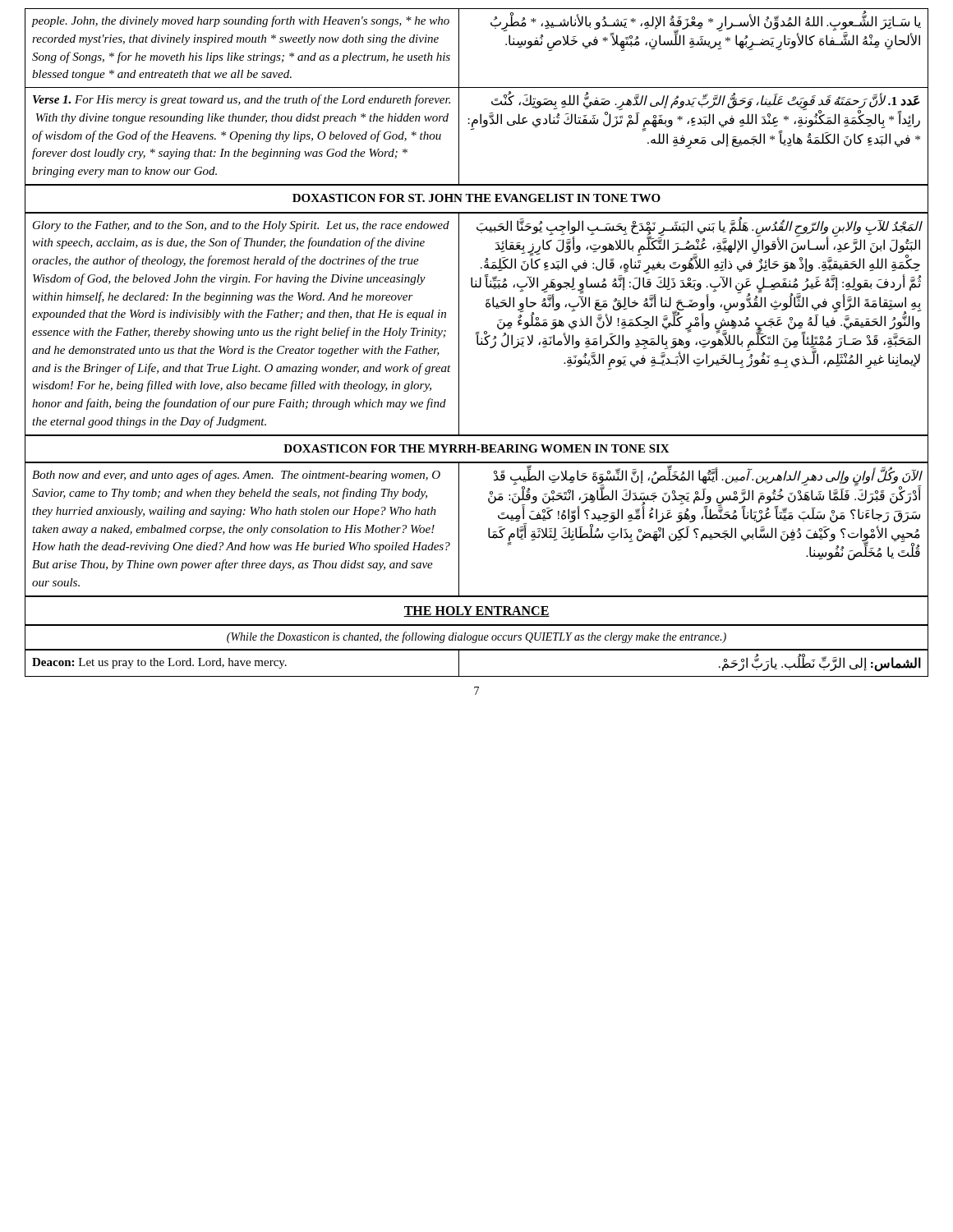Find the table that mentions "عَدد 1. لأنَّ رَحمَتَهُ"
The image size is (953, 1232).
pos(476,96)
